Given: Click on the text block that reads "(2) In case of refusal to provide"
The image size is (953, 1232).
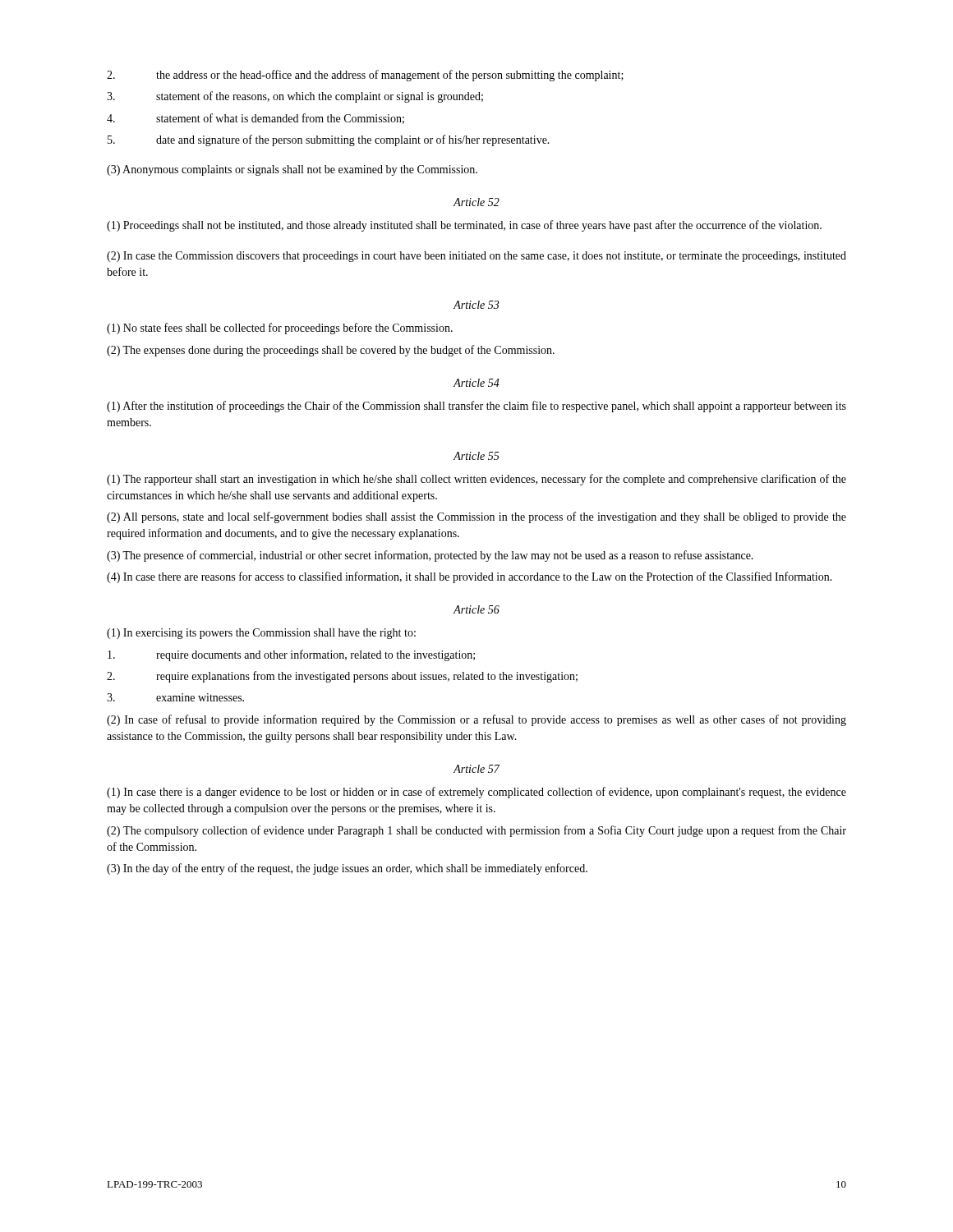Looking at the screenshot, I should tap(476, 728).
